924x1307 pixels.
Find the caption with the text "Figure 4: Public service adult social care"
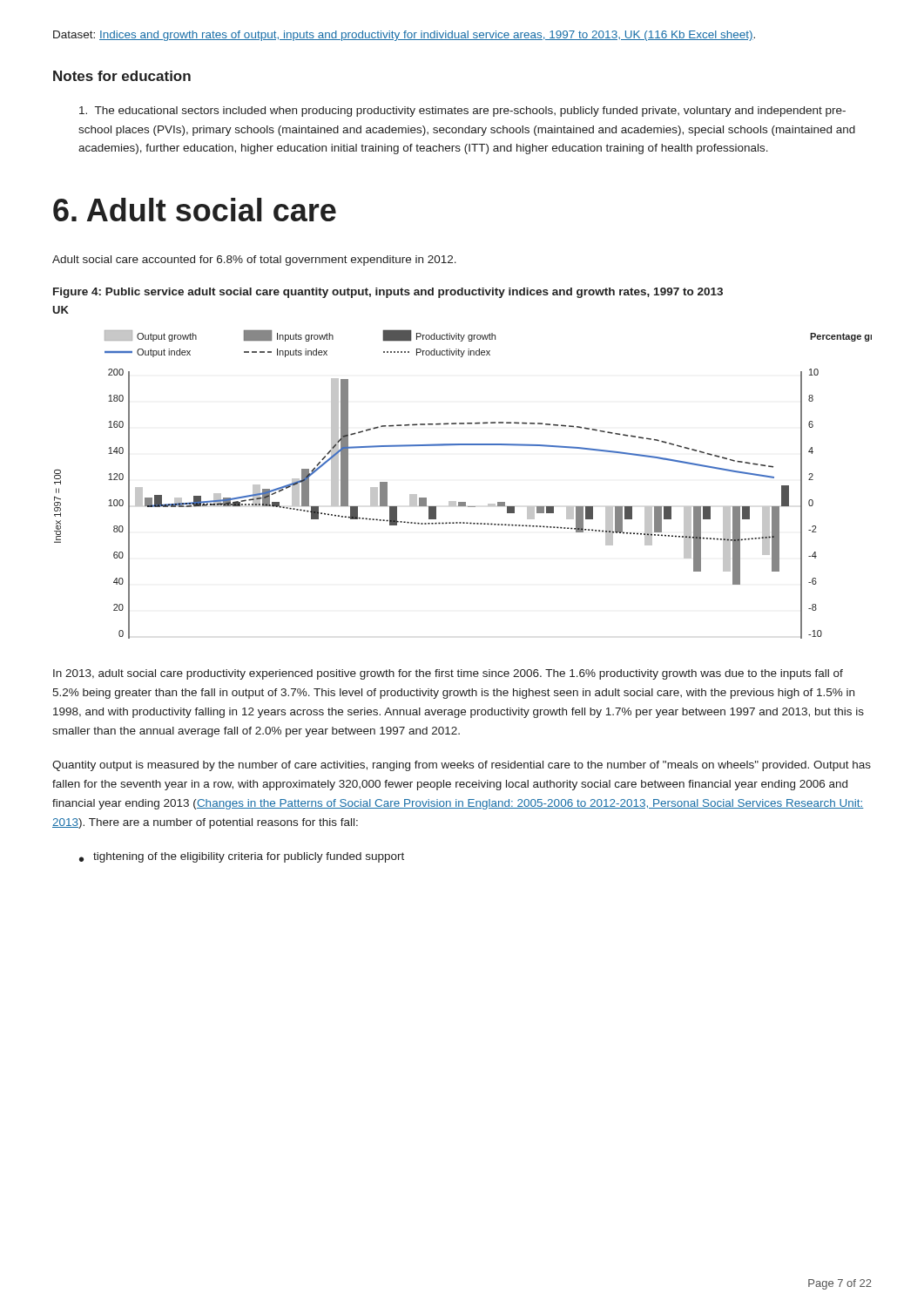(388, 291)
